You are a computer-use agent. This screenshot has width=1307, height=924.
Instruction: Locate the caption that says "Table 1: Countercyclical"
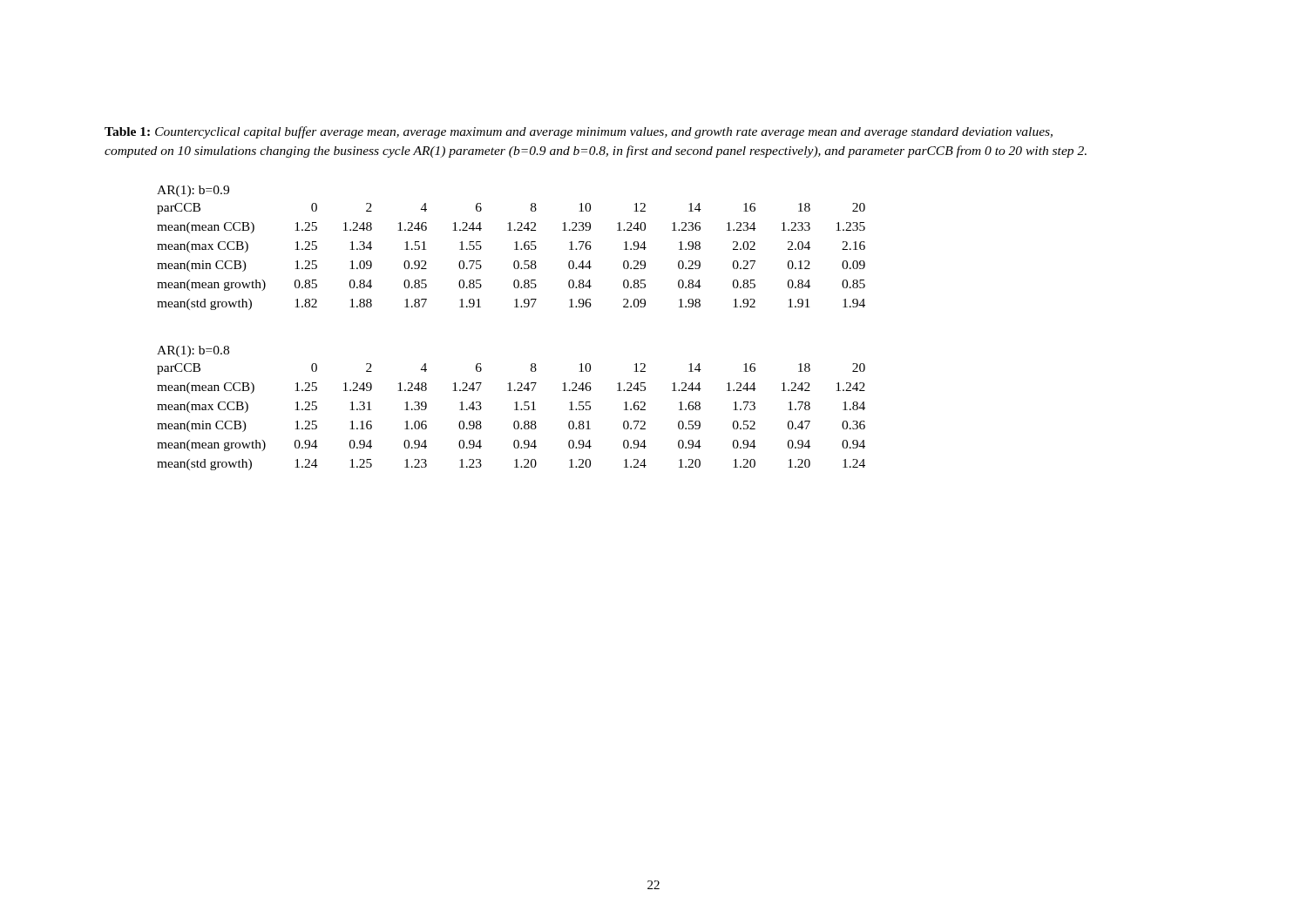click(596, 141)
